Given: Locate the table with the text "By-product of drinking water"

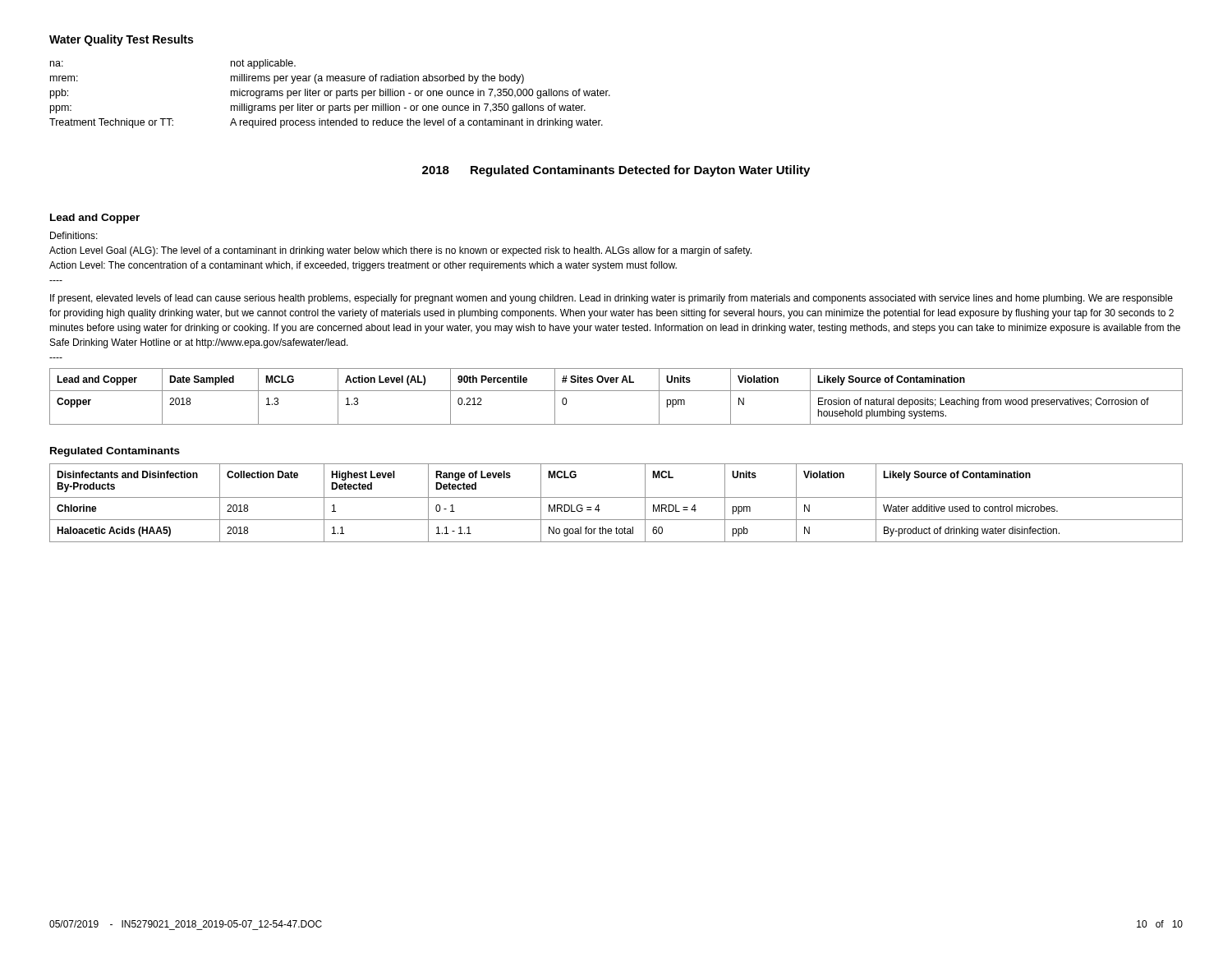Looking at the screenshot, I should 616,503.
